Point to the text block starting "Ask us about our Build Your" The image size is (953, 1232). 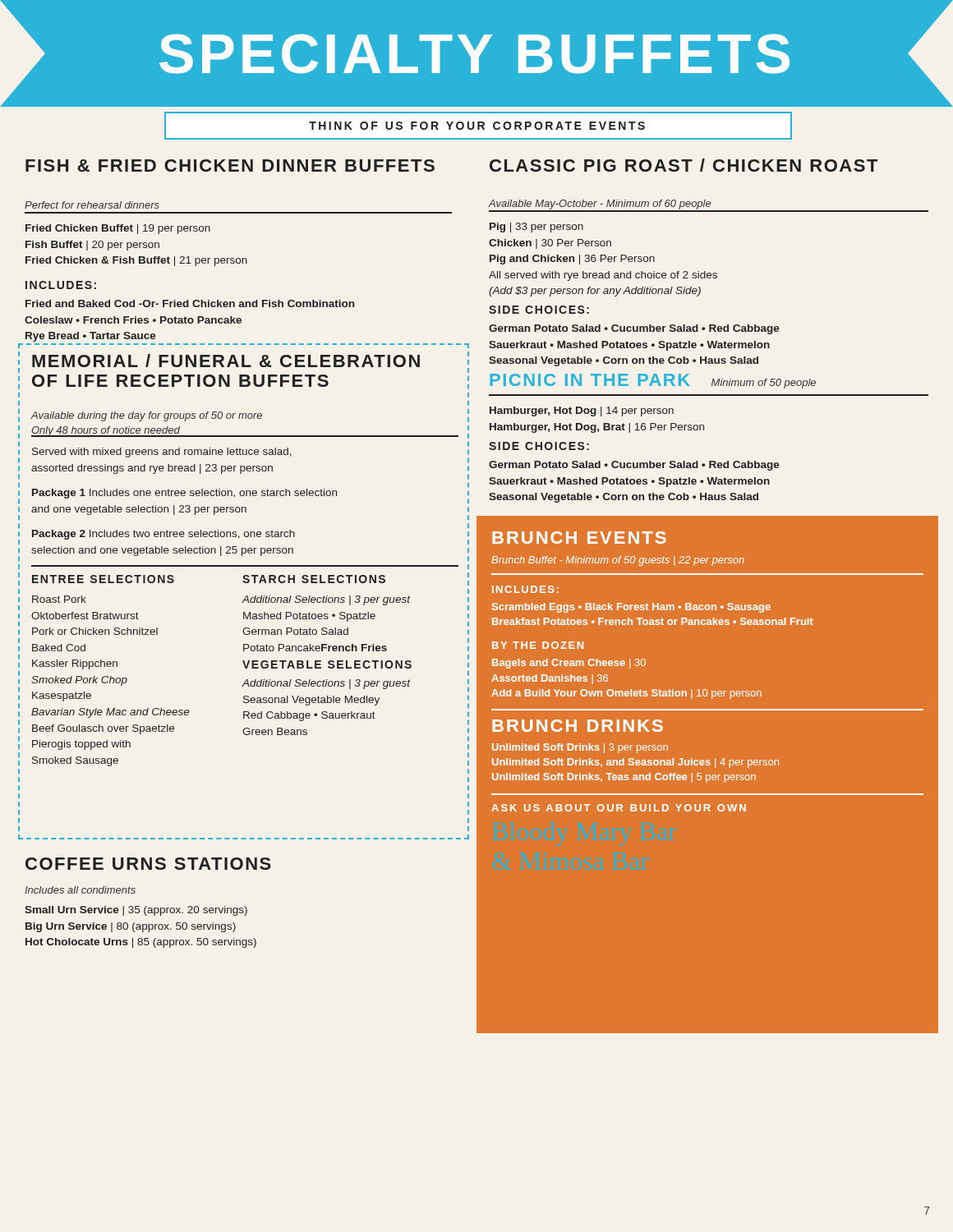pyautogui.click(x=620, y=807)
